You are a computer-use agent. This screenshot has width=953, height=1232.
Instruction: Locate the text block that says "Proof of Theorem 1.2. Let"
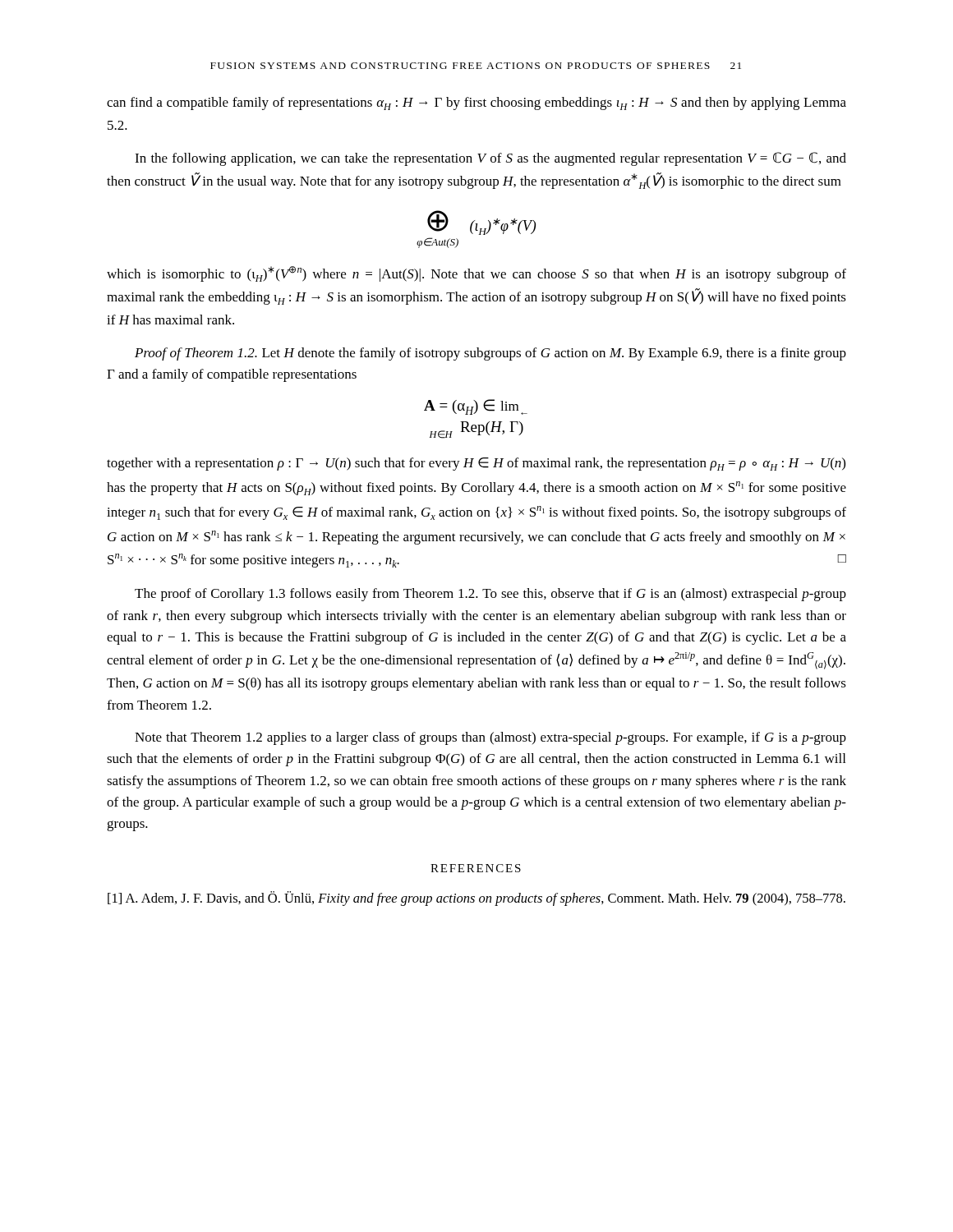(x=476, y=364)
